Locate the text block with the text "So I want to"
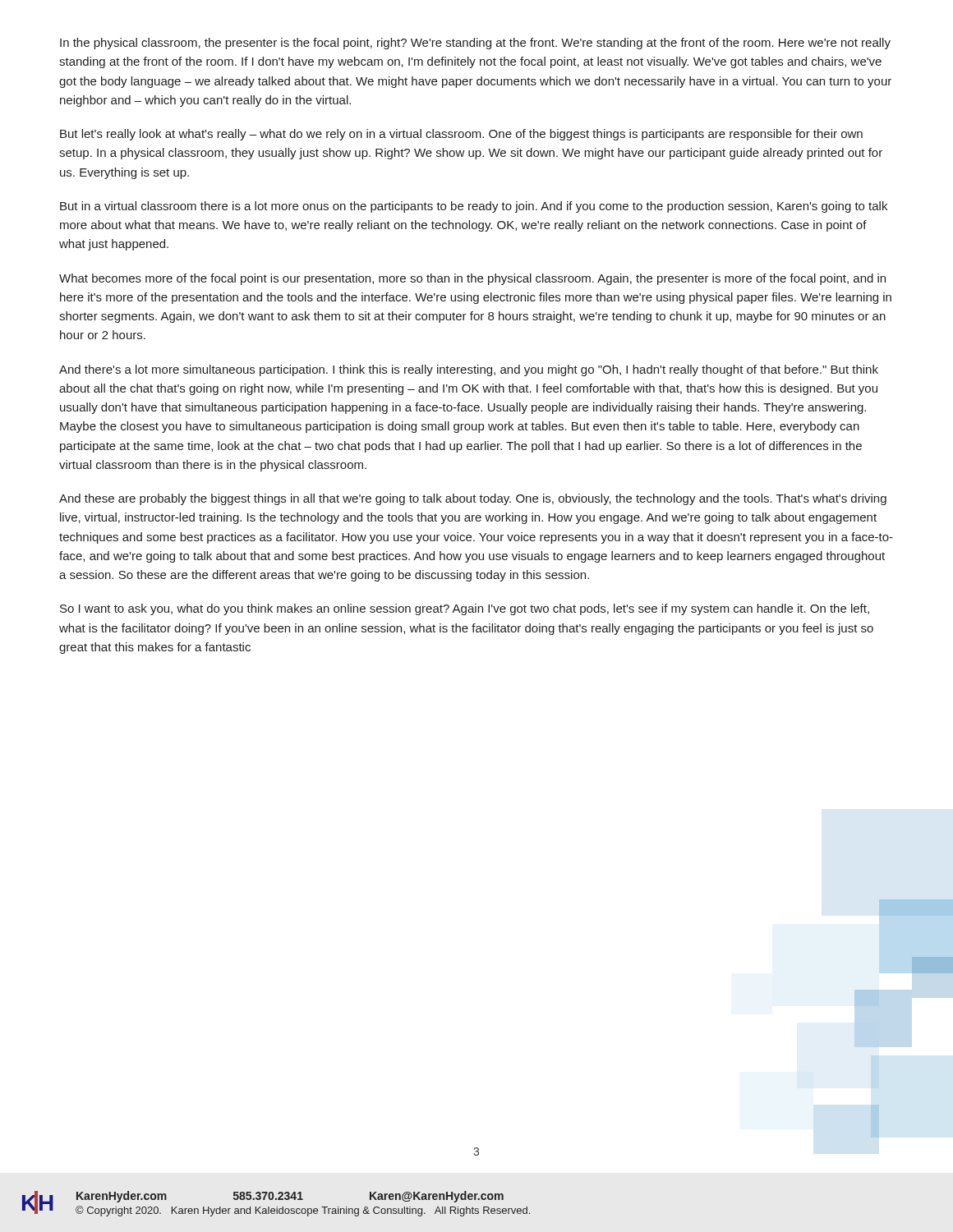Image resolution: width=953 pixels, height=1232 pixels. pos(466,628)
